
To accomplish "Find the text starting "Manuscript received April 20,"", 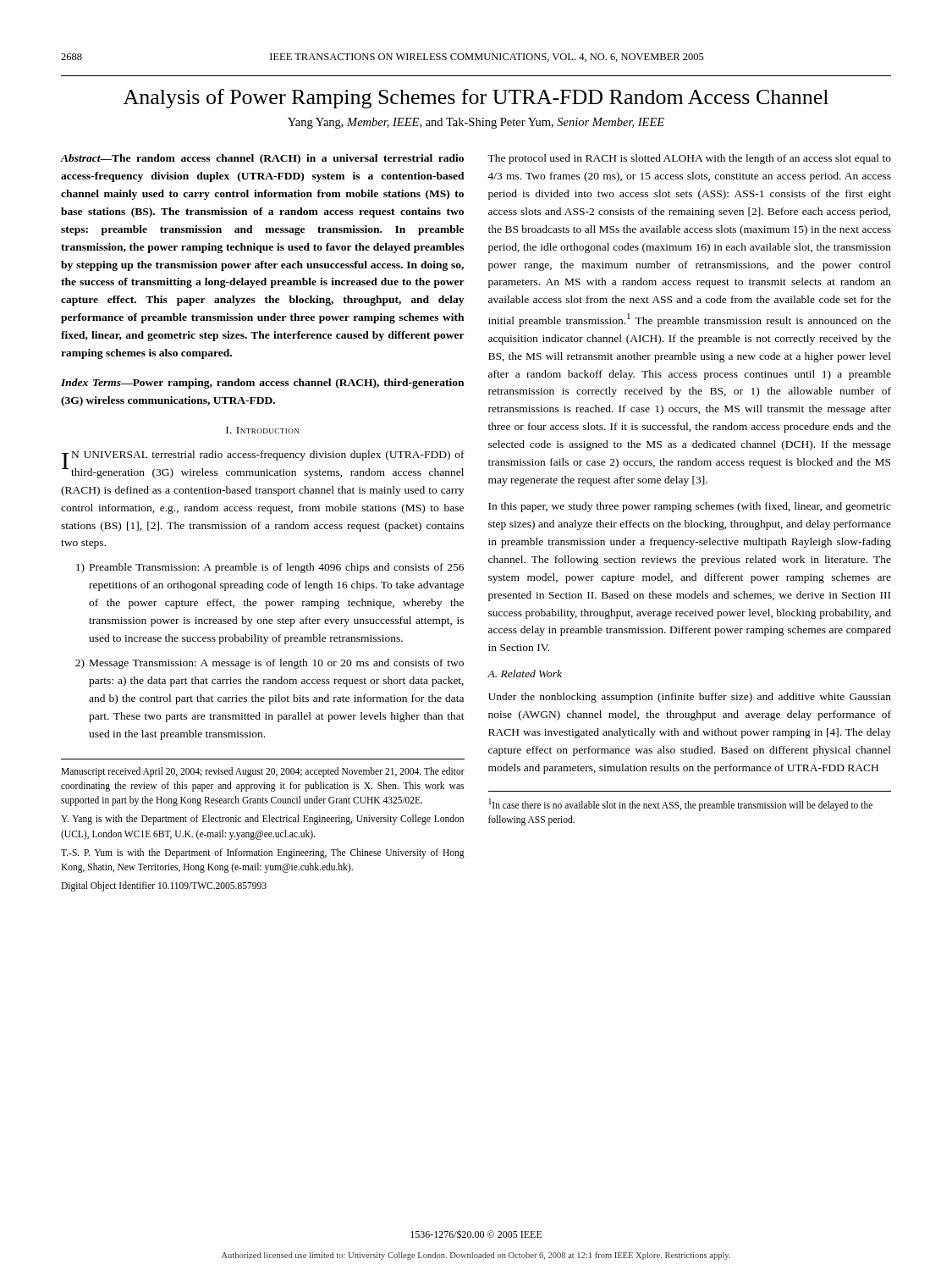I will (x=263, y=829).
